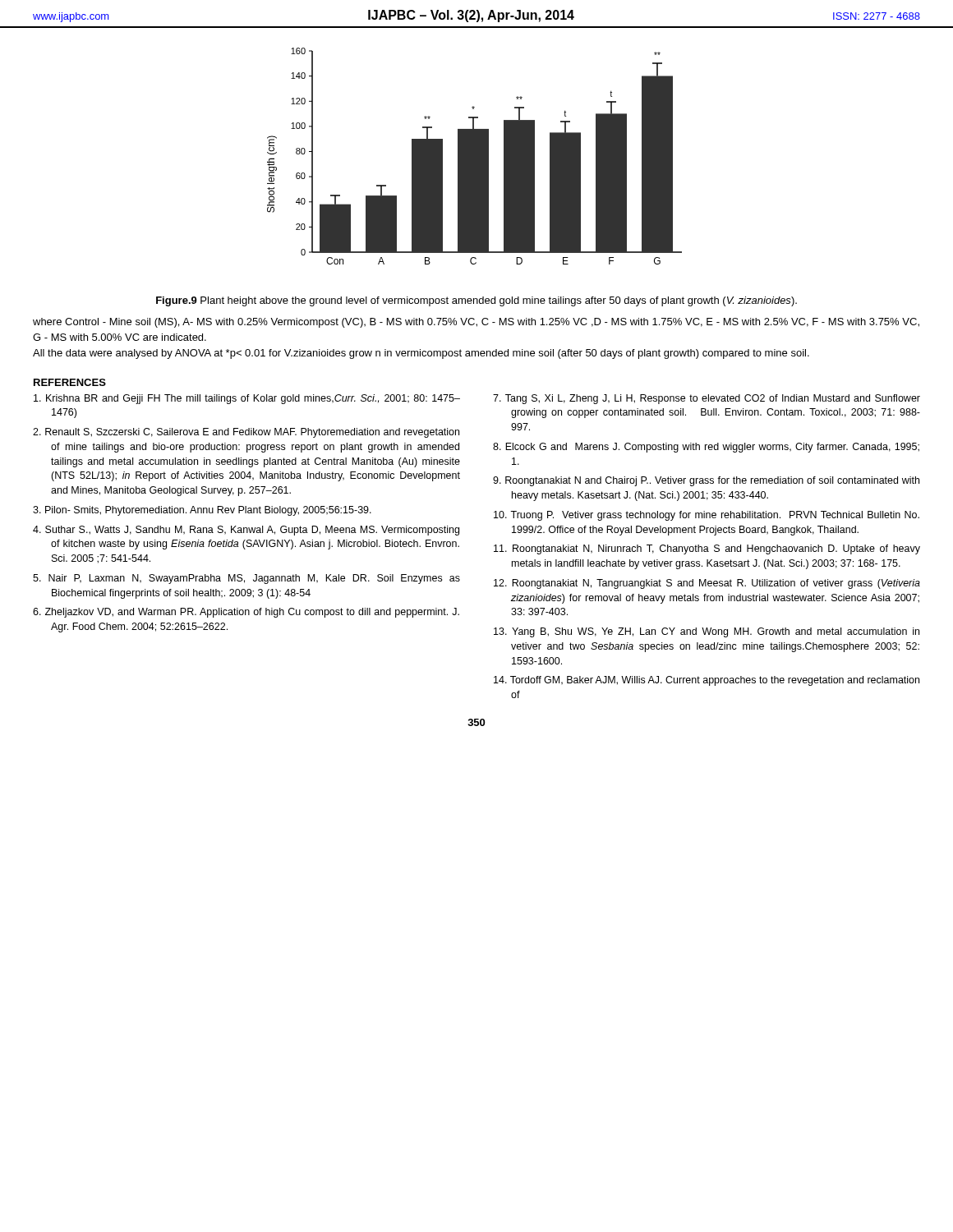Point to the text block starting "11. Roongtanakiat N, Nirunrach T, Chanyotha"
The width and height of the screenshot is (953, 1232).
point(707,556)
